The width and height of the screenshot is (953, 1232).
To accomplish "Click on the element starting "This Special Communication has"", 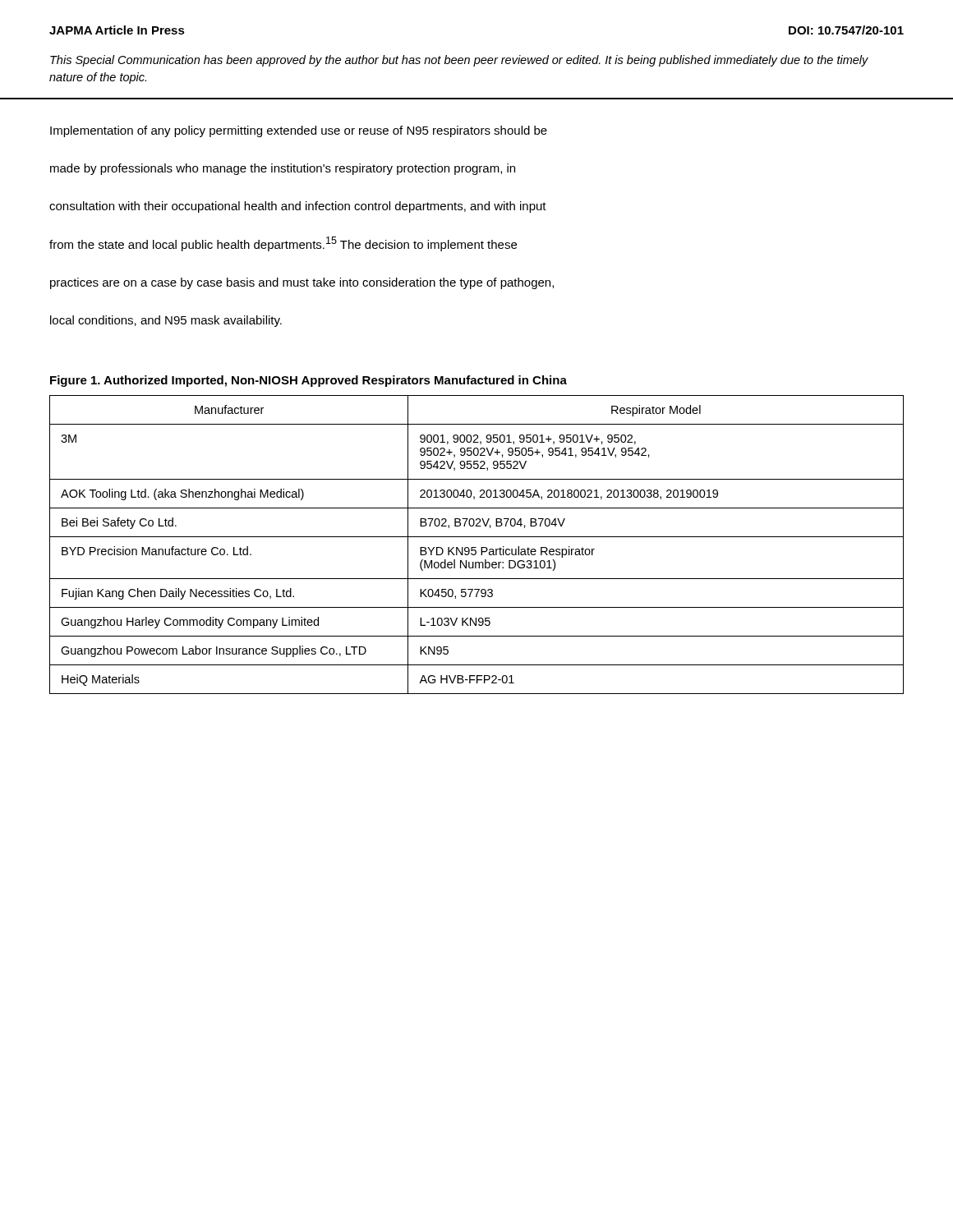I will pyautogui.click(x=459, y=69).
